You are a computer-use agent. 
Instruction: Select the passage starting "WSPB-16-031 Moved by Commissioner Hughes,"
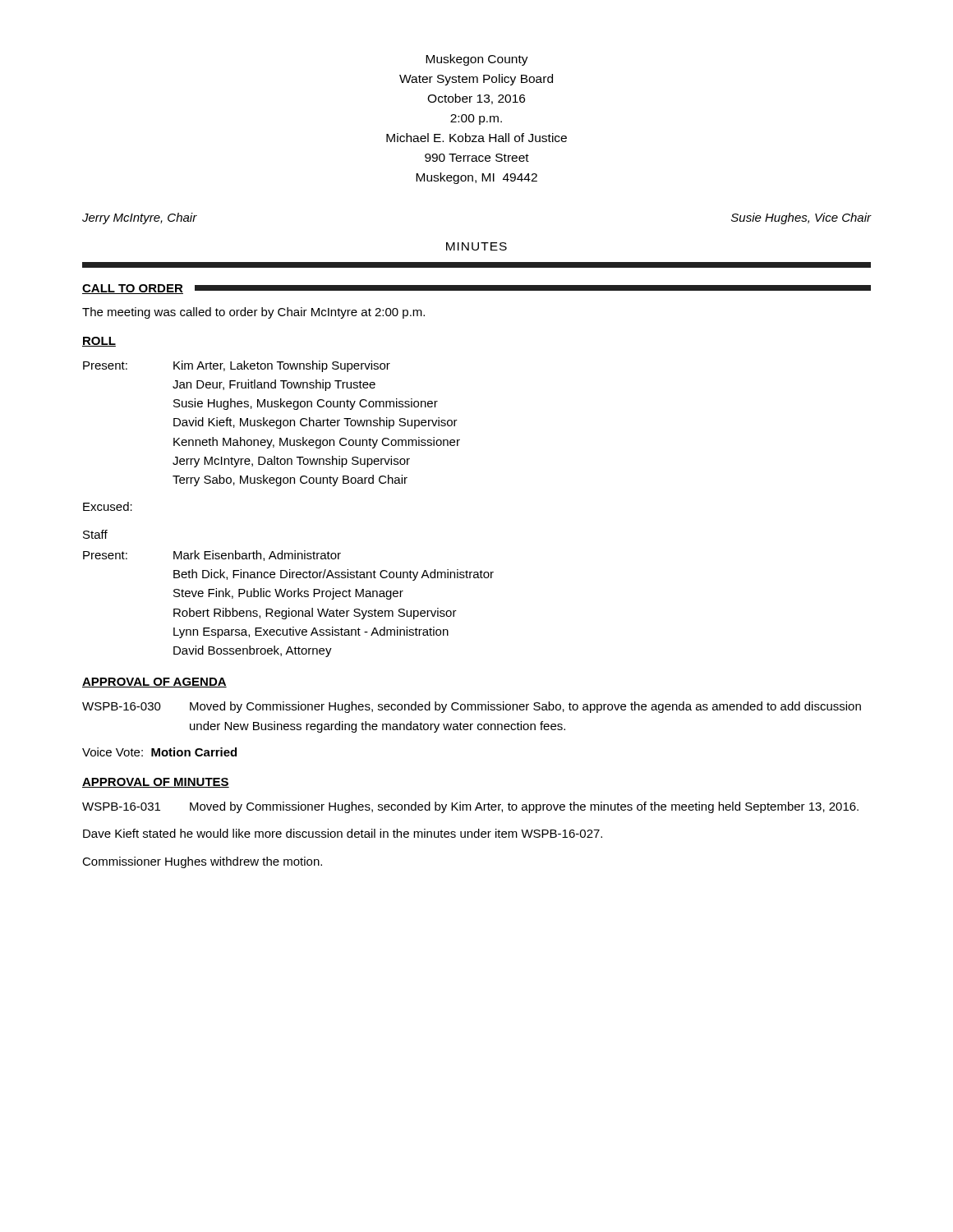click(x=476, y=807)
